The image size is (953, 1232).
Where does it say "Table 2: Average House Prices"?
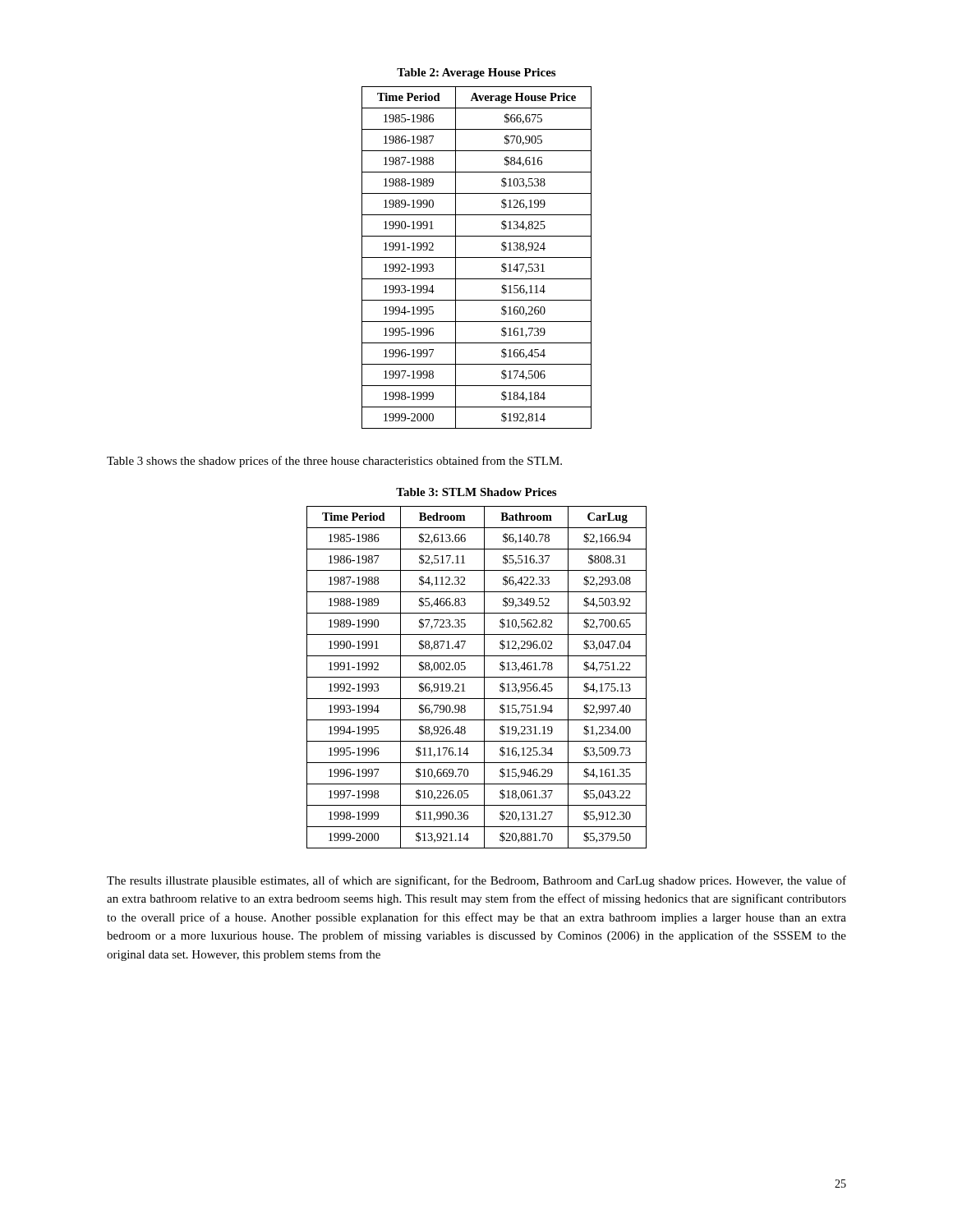(476, 72)
